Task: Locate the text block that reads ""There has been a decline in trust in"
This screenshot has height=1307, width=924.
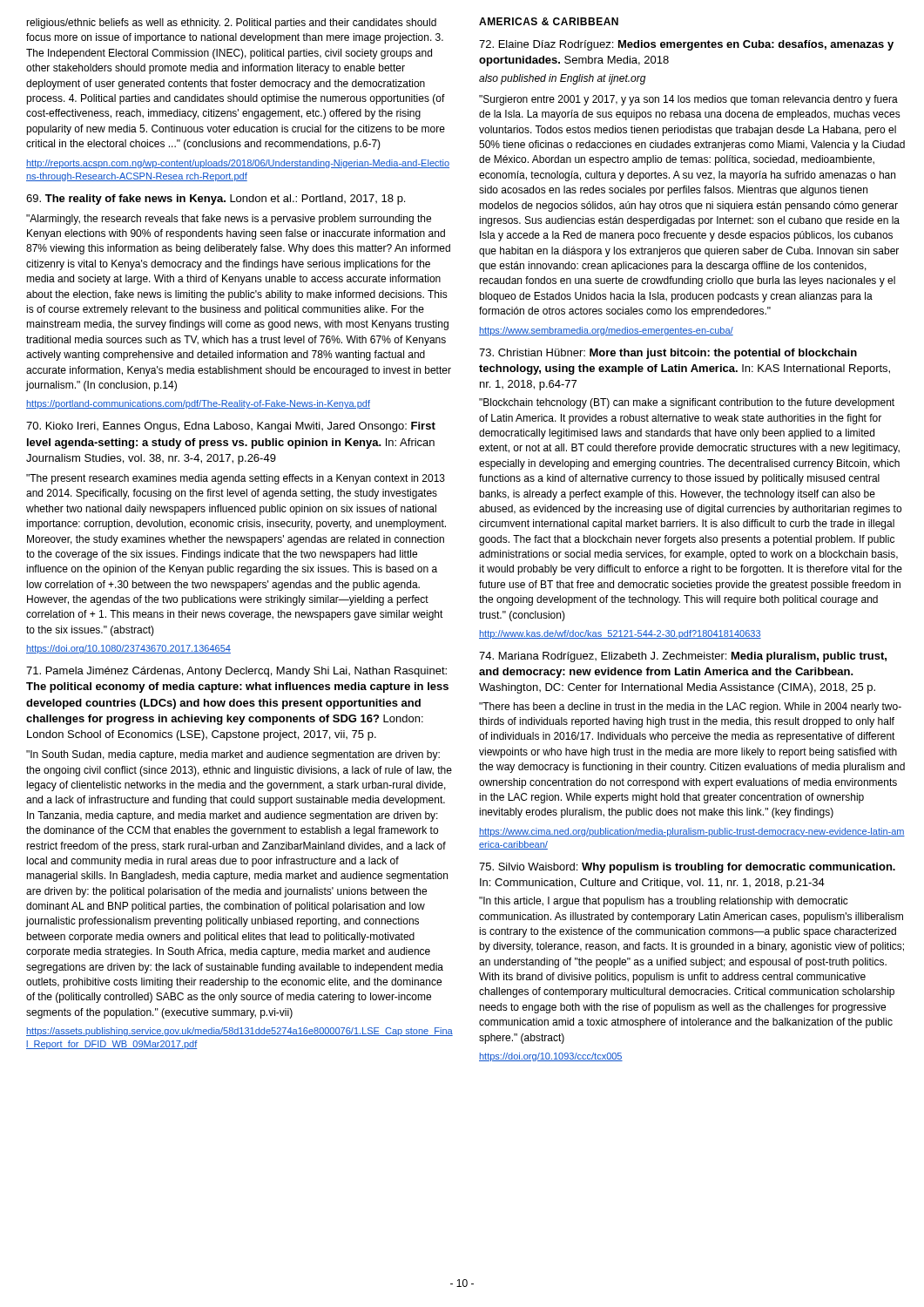Action: (692, 759)
